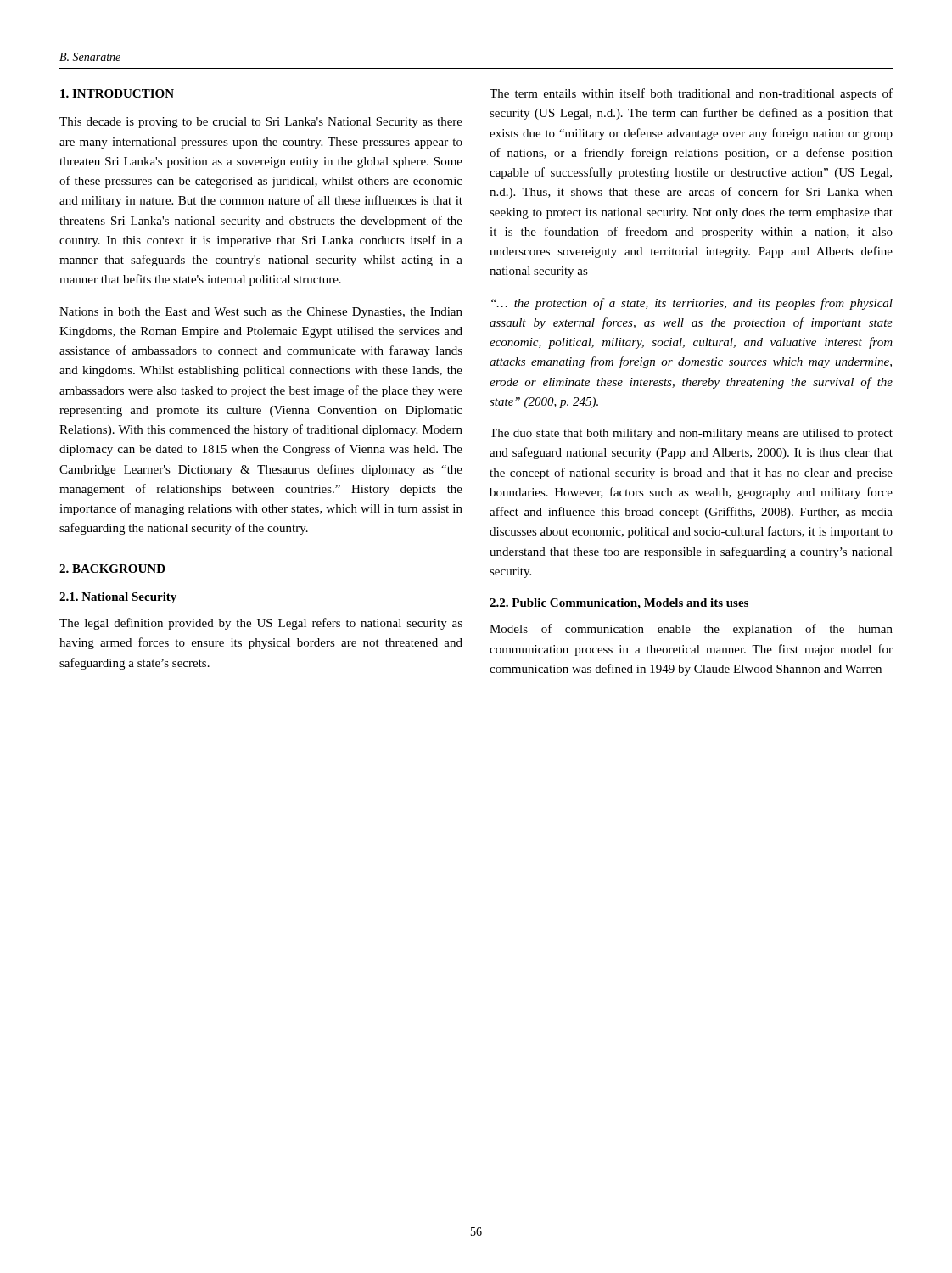Find the block on this page that starts "The term entails within itself"

[691, 182]
